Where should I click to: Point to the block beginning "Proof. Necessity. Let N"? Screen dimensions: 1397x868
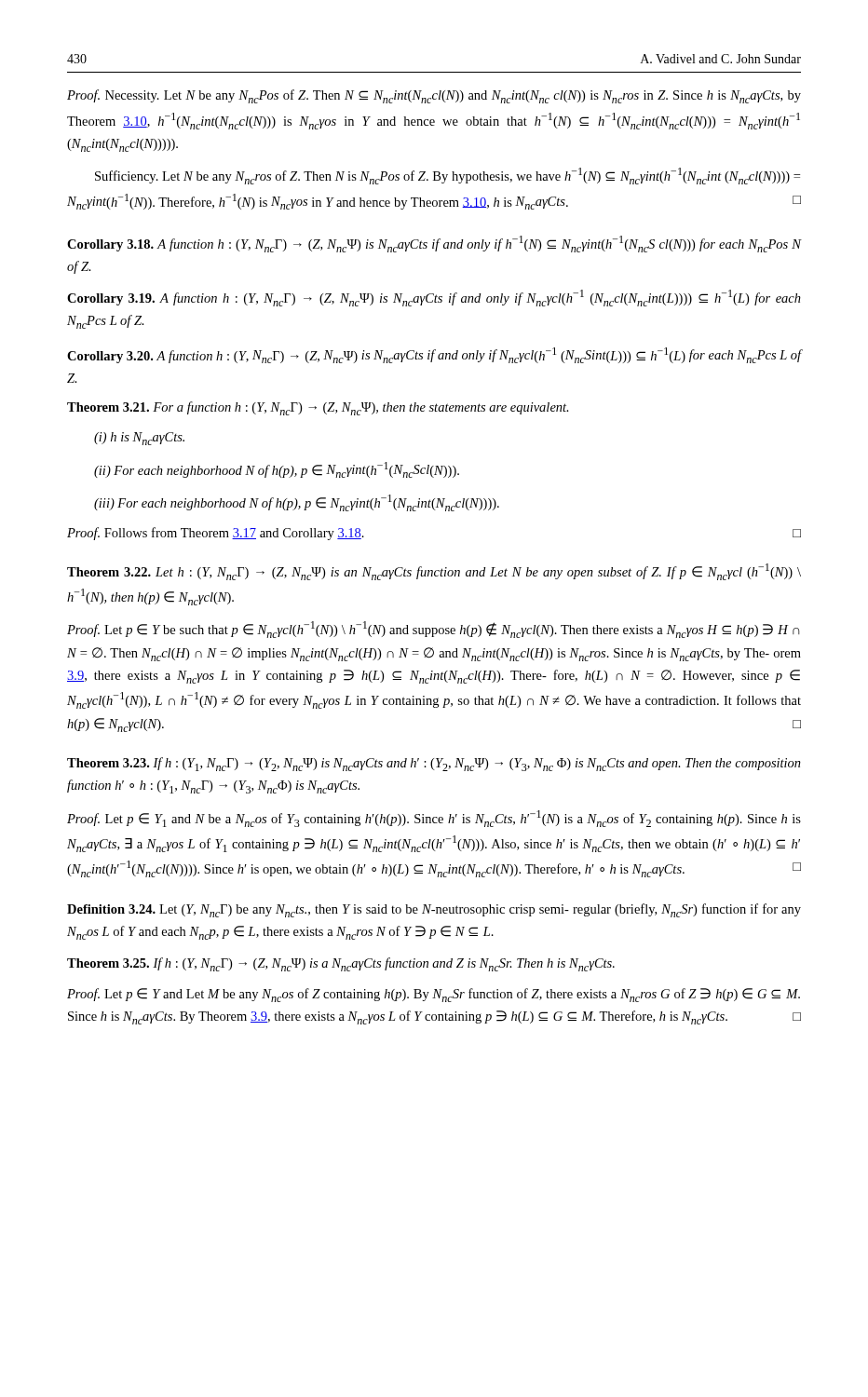pyautogui.click(x=434, y=96)
